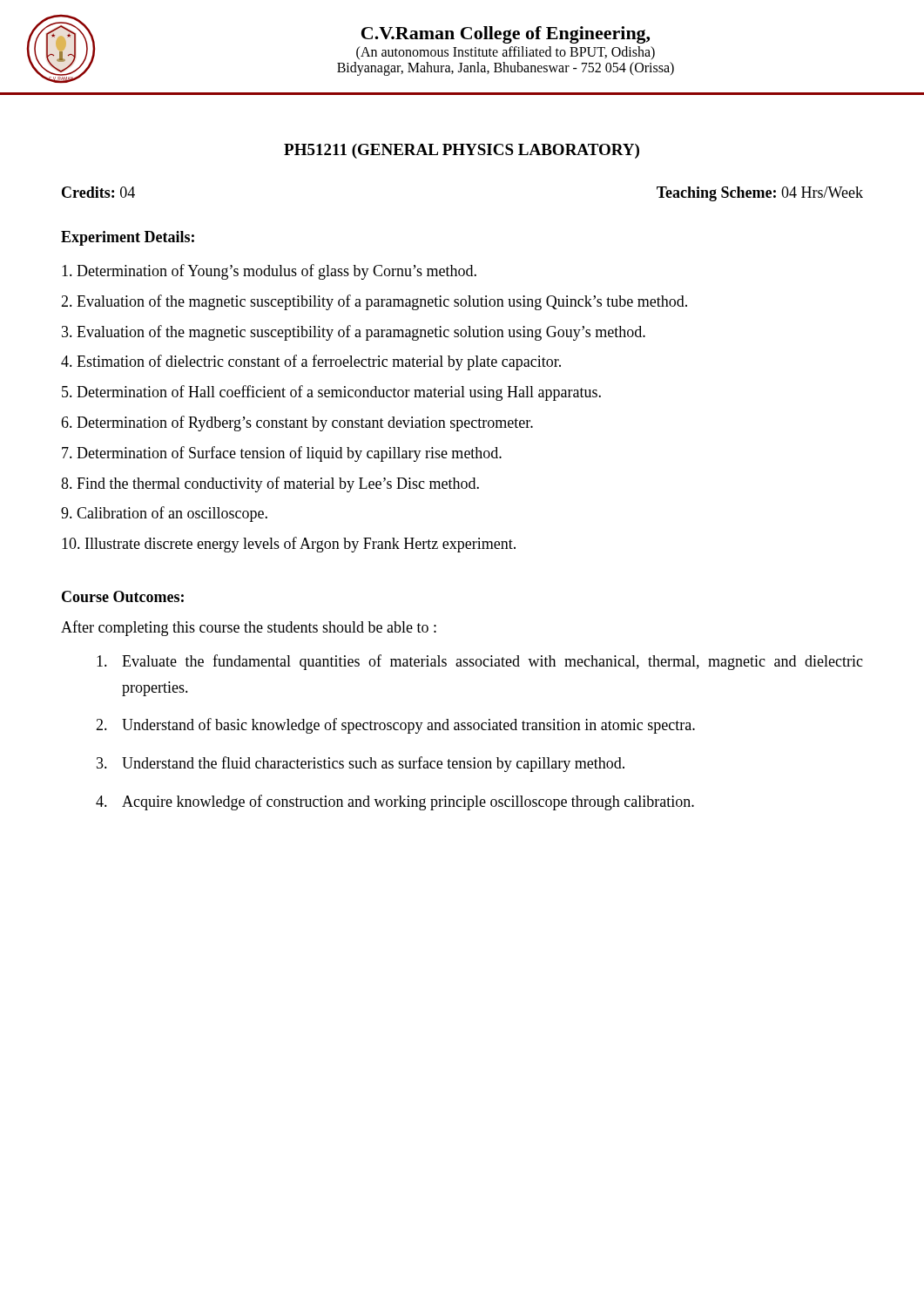Locate the list item that reads "2. Understand of basic knowledge"
This screenshot has width=924, height=1307.
coord(396,726)
